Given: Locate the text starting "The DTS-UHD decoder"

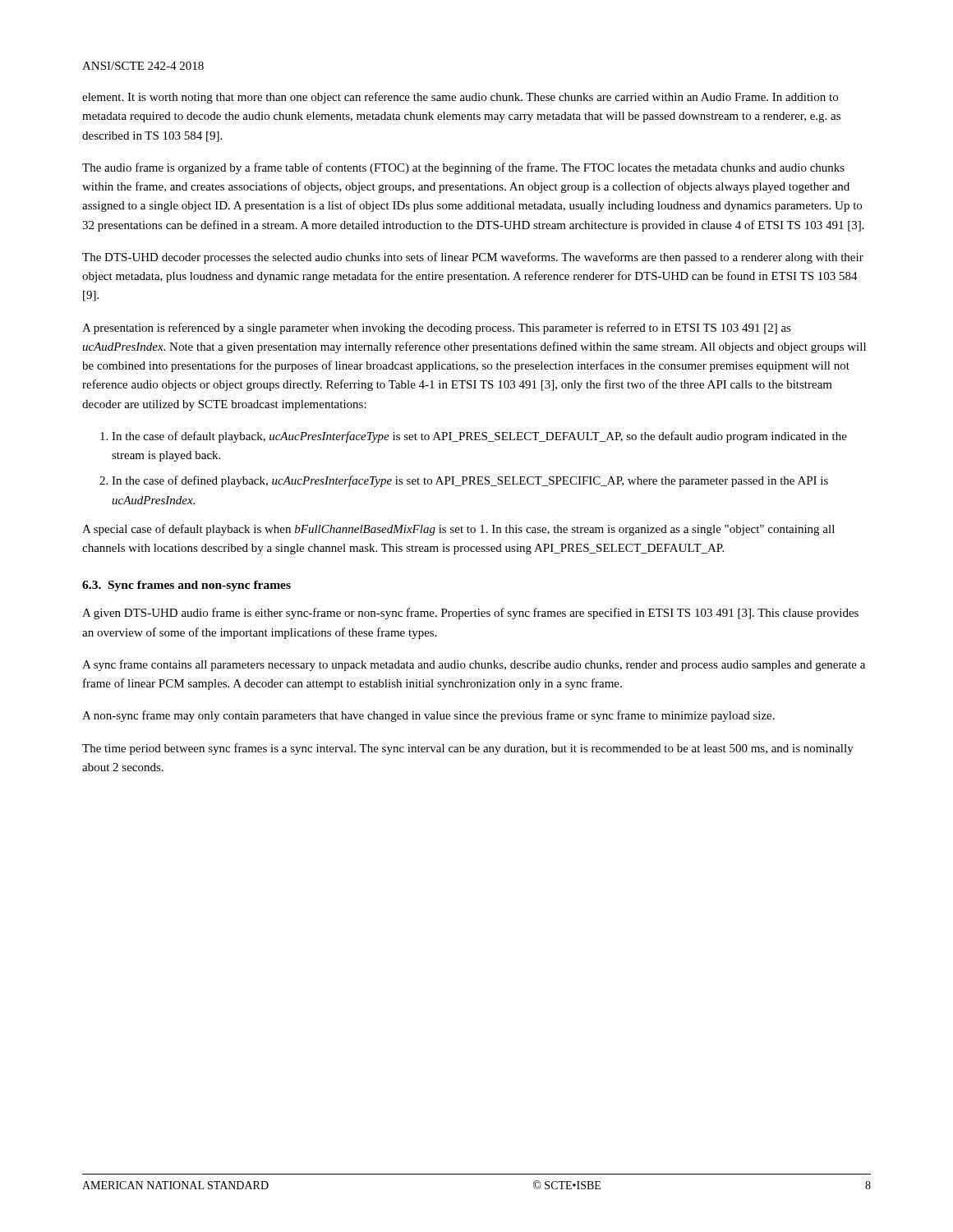Looking at the screenshot, I should (x=473, y=276).
